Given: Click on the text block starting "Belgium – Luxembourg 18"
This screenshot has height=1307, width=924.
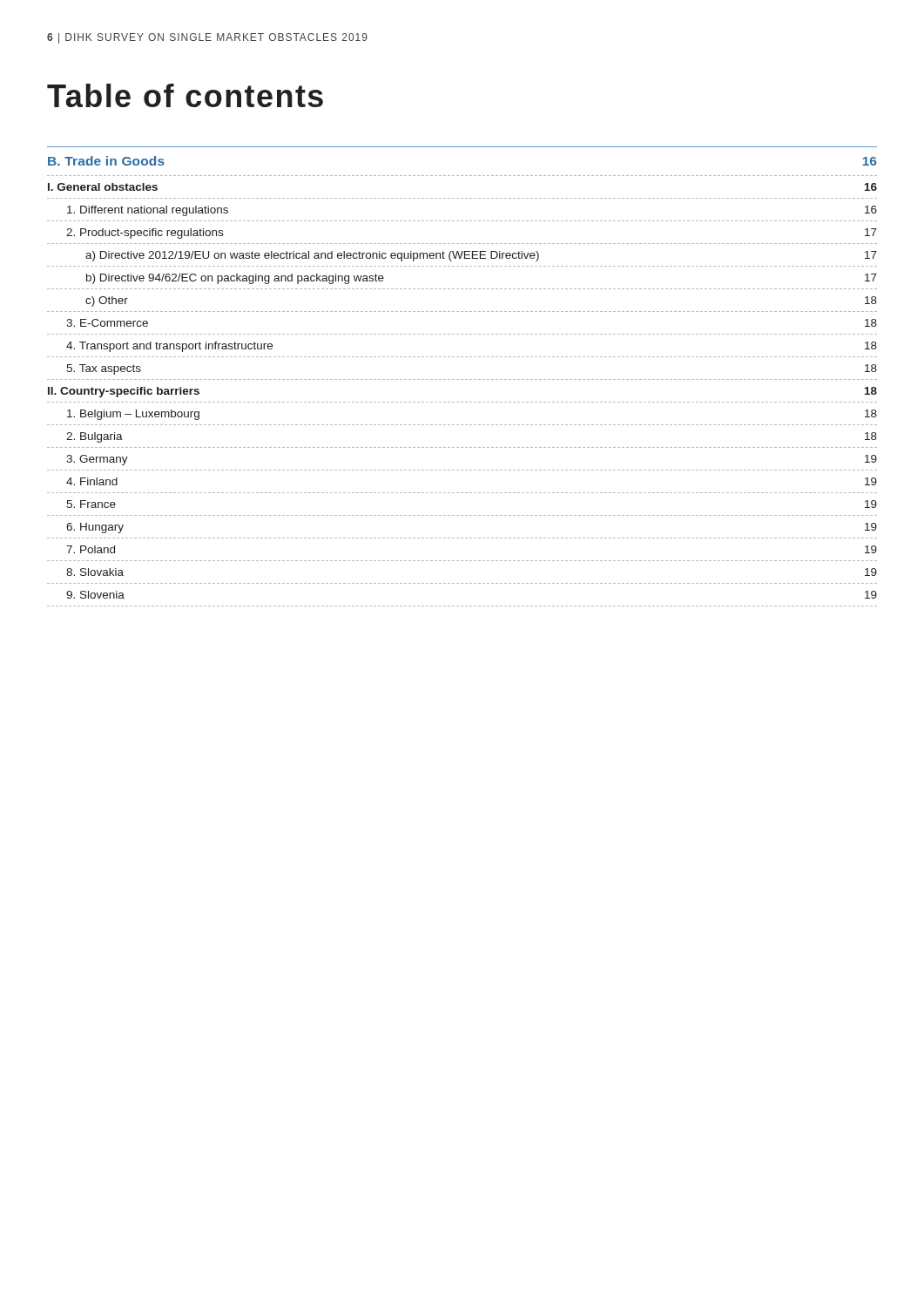Looking at the screenshot, I should [x=462, y=413].
